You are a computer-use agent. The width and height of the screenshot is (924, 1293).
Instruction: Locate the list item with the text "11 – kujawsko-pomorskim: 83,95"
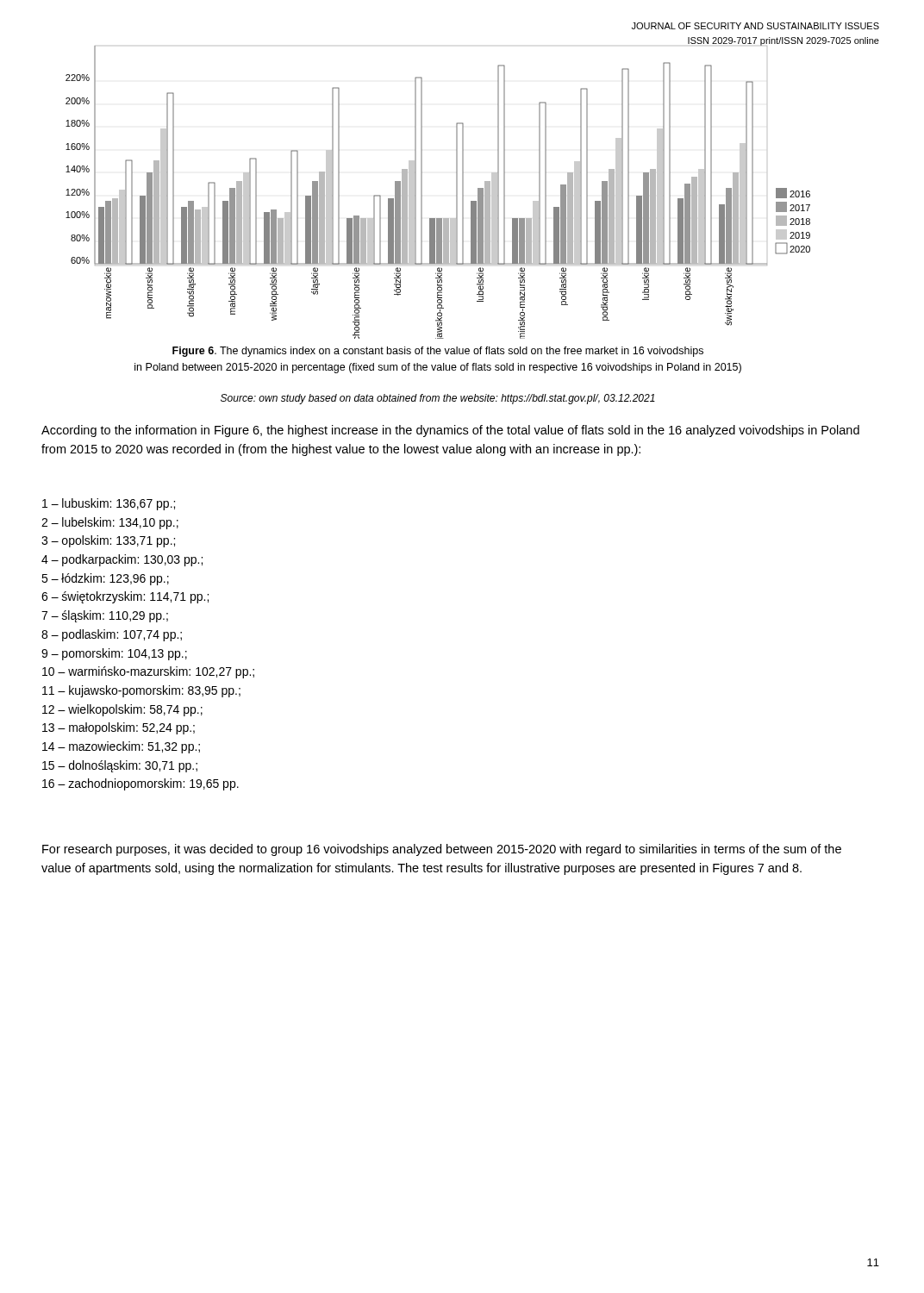point(141,690)
